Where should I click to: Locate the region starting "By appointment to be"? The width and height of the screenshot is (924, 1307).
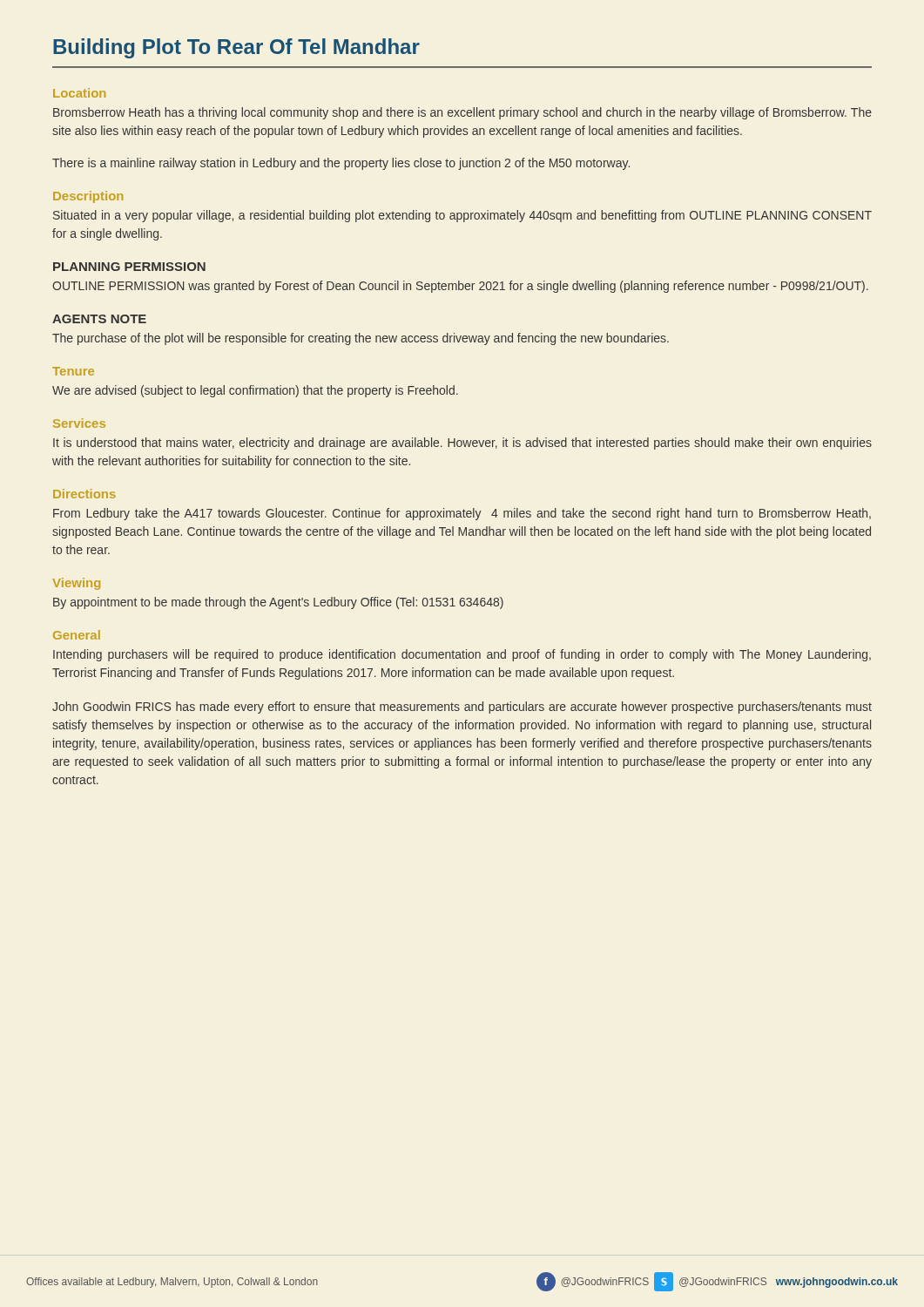462,603
